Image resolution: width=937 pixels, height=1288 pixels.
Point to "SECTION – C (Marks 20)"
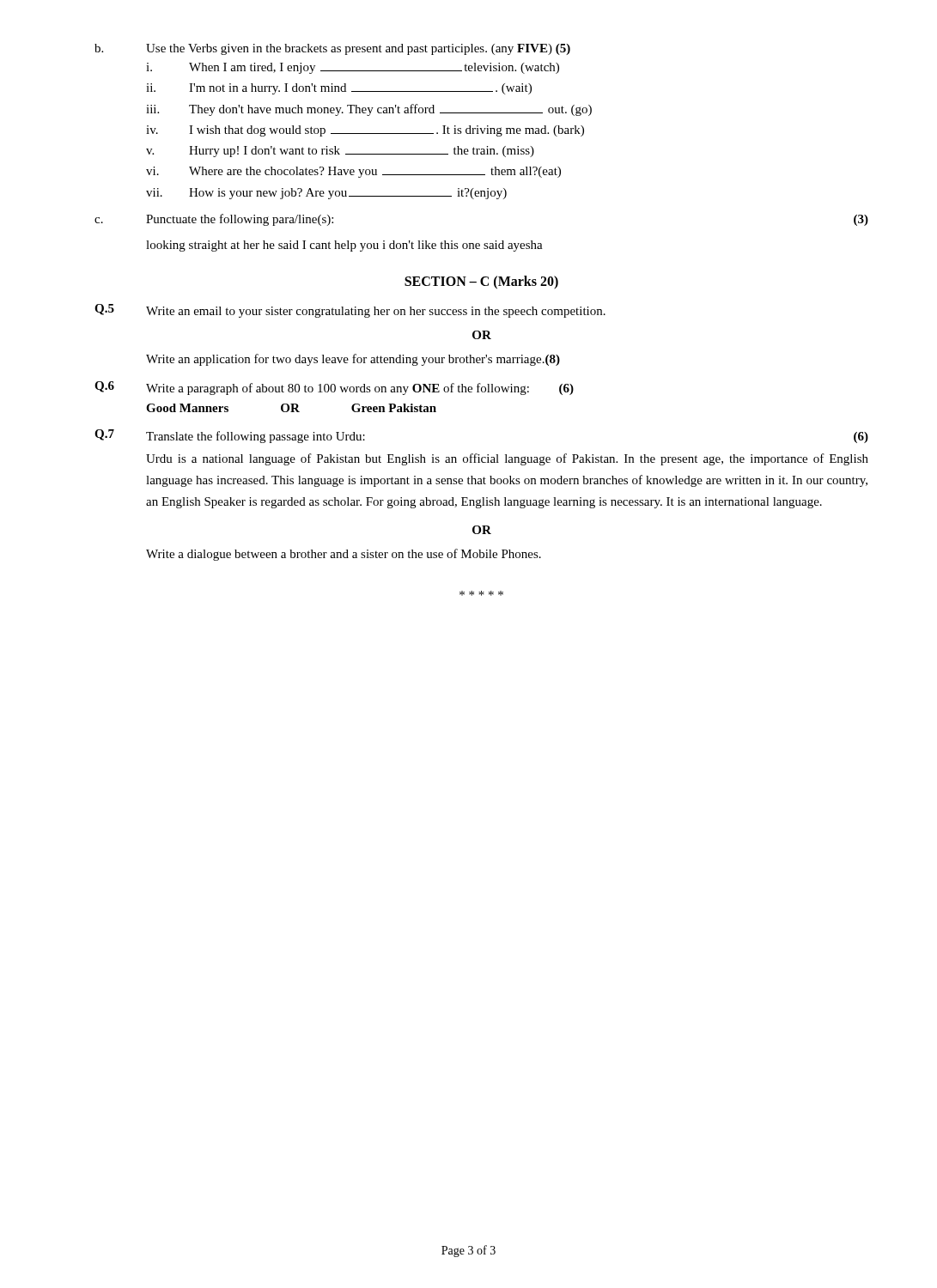(481, 281)
